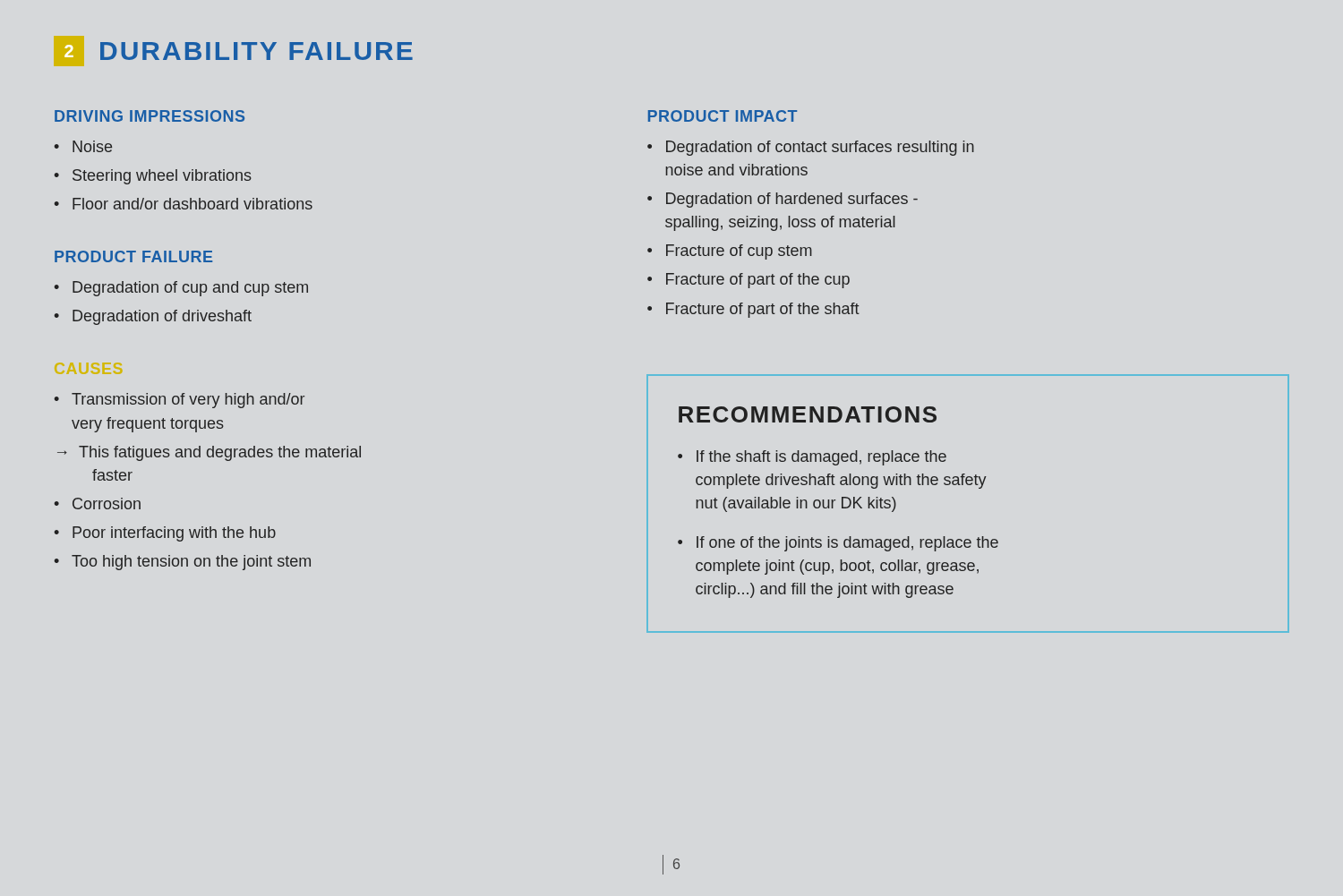Click on the text starting "Transmission of very high and/orvery frequent"
The image size is (1343, 896).
(188, 411)
